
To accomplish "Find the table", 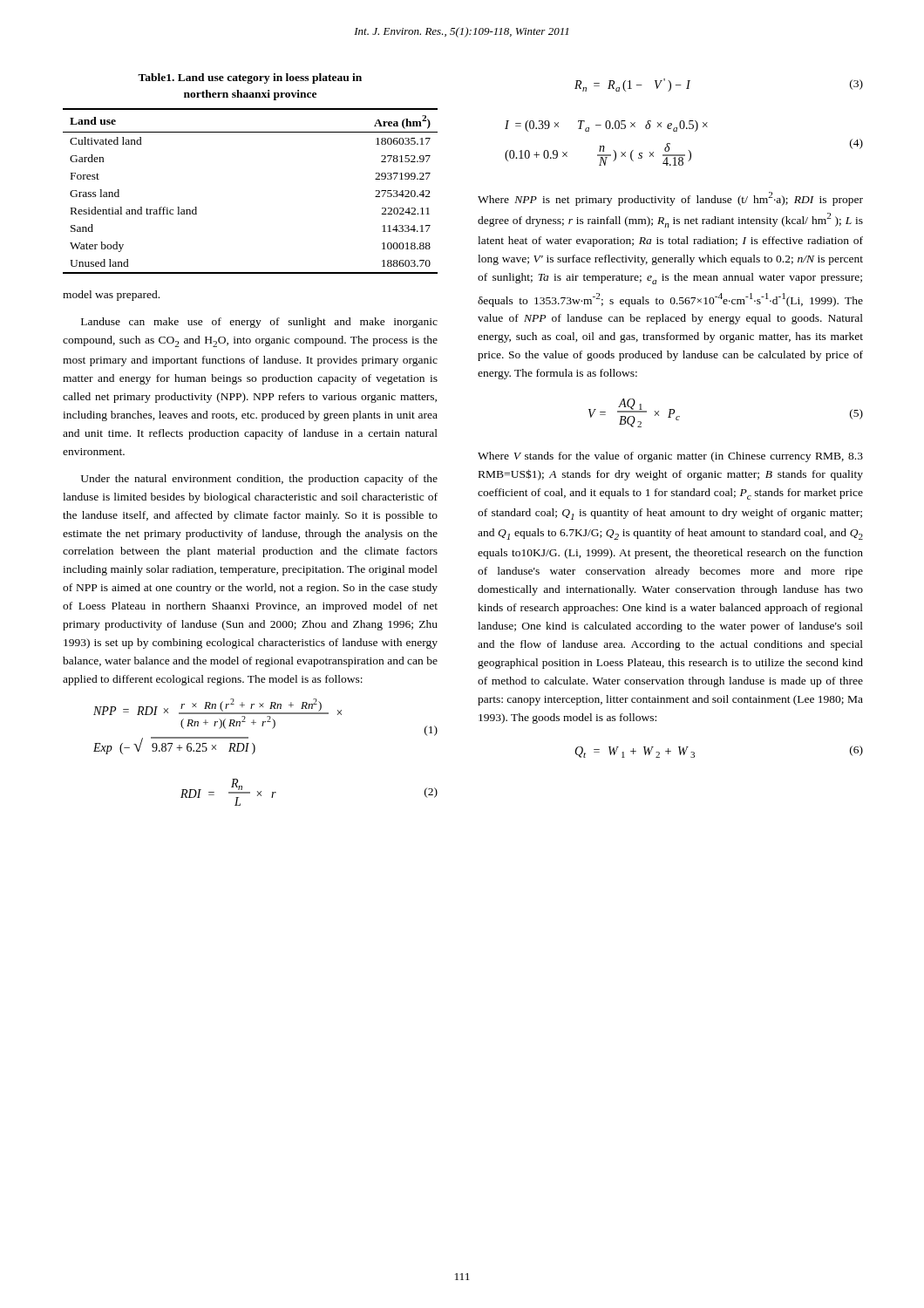I will pyautogui.click(x=250, y=191).
